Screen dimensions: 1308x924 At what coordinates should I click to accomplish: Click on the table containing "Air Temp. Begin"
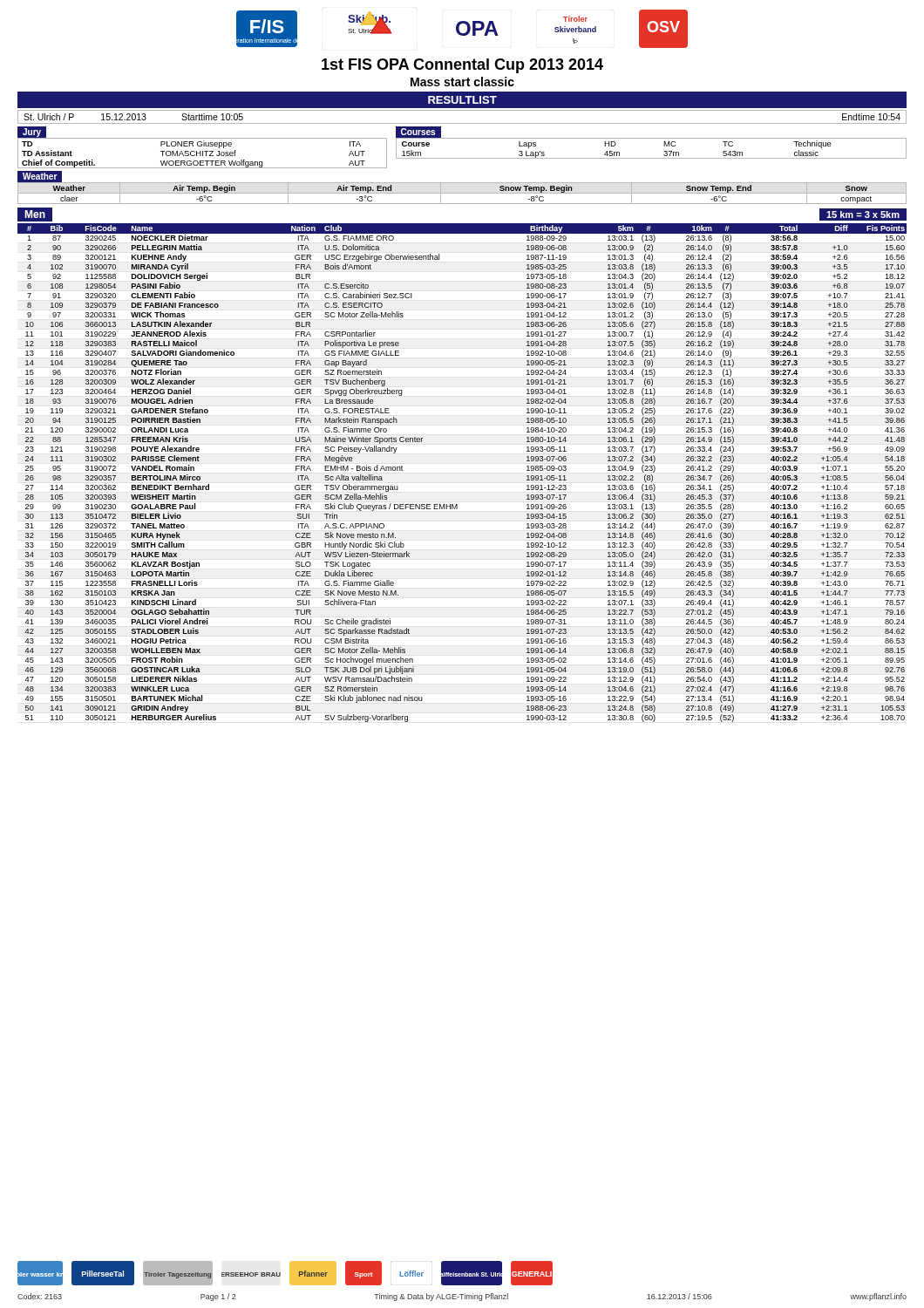tap(462, 188)
